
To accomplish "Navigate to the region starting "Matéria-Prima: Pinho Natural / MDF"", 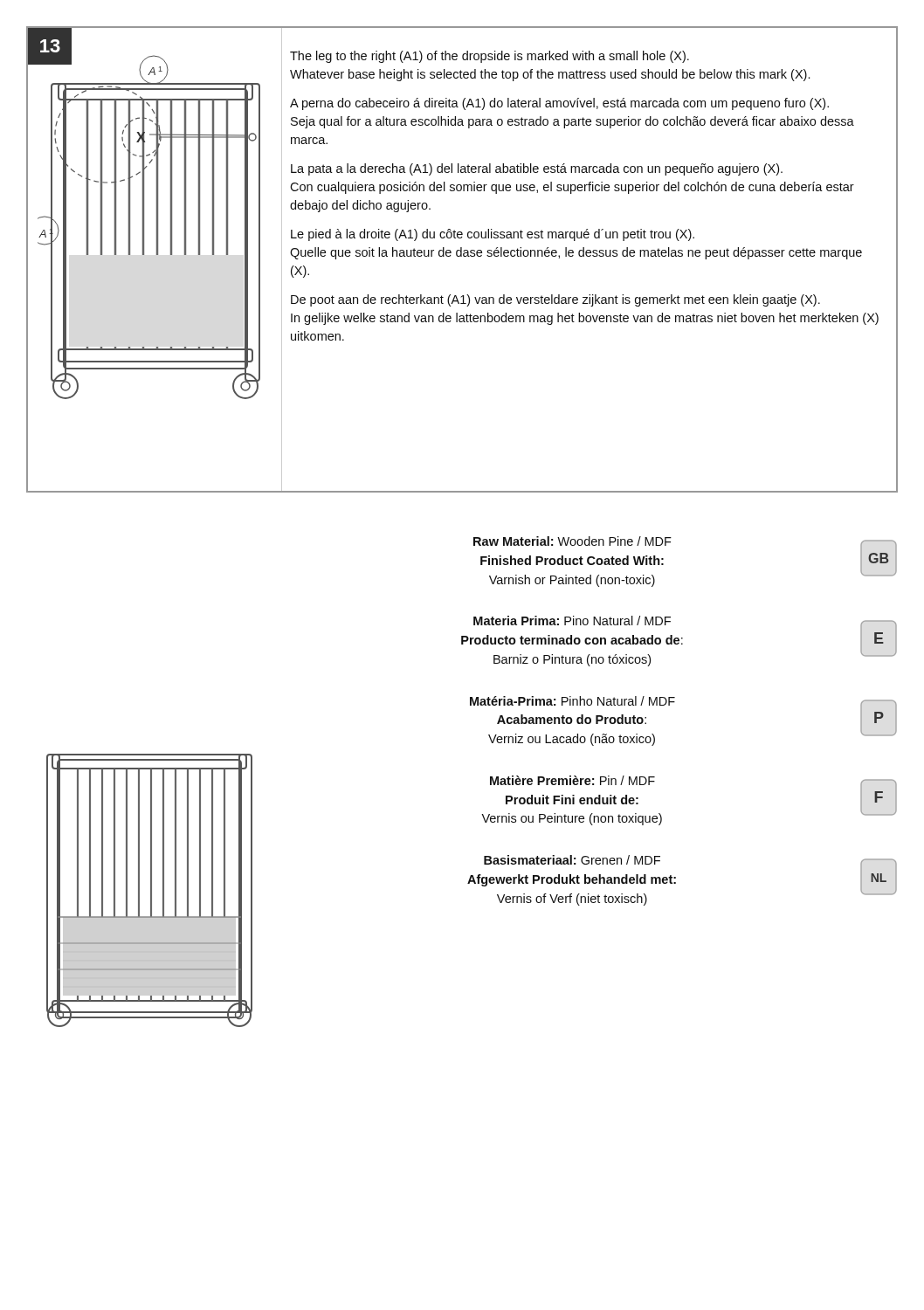I will click(597, 721).
